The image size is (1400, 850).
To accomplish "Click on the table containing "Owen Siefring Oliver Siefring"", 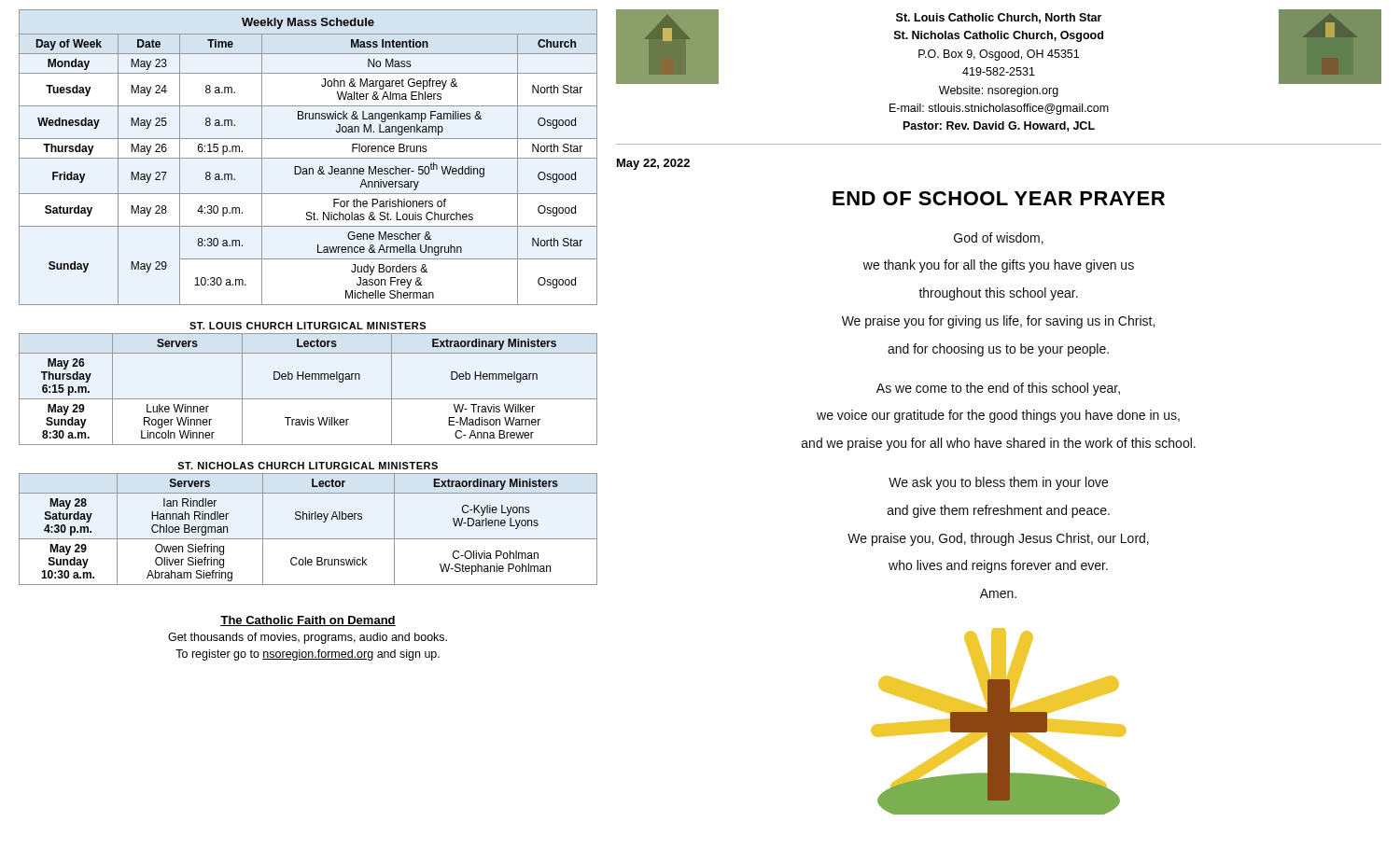I will tap(308, 529).
